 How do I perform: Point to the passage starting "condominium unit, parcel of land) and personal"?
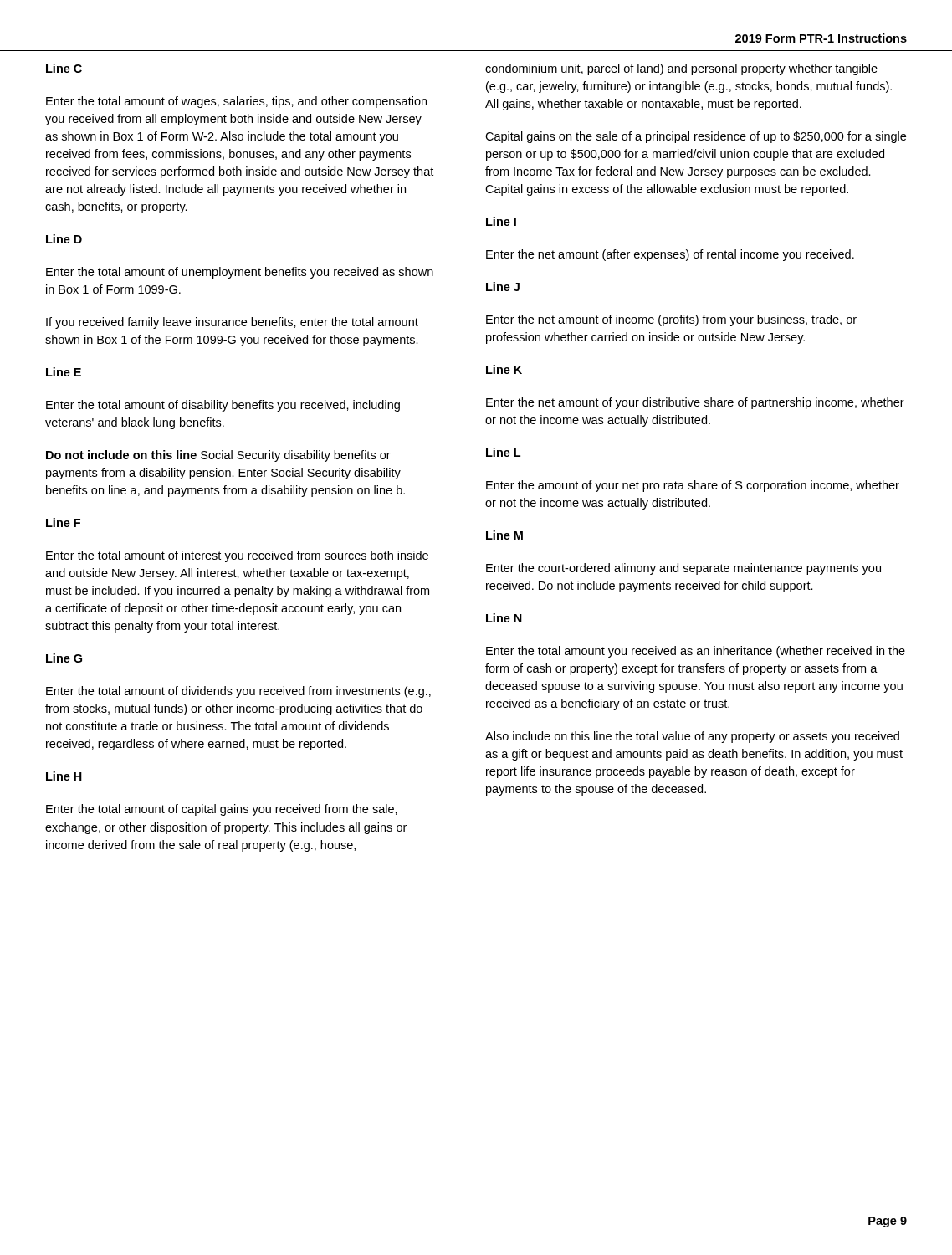689,86
